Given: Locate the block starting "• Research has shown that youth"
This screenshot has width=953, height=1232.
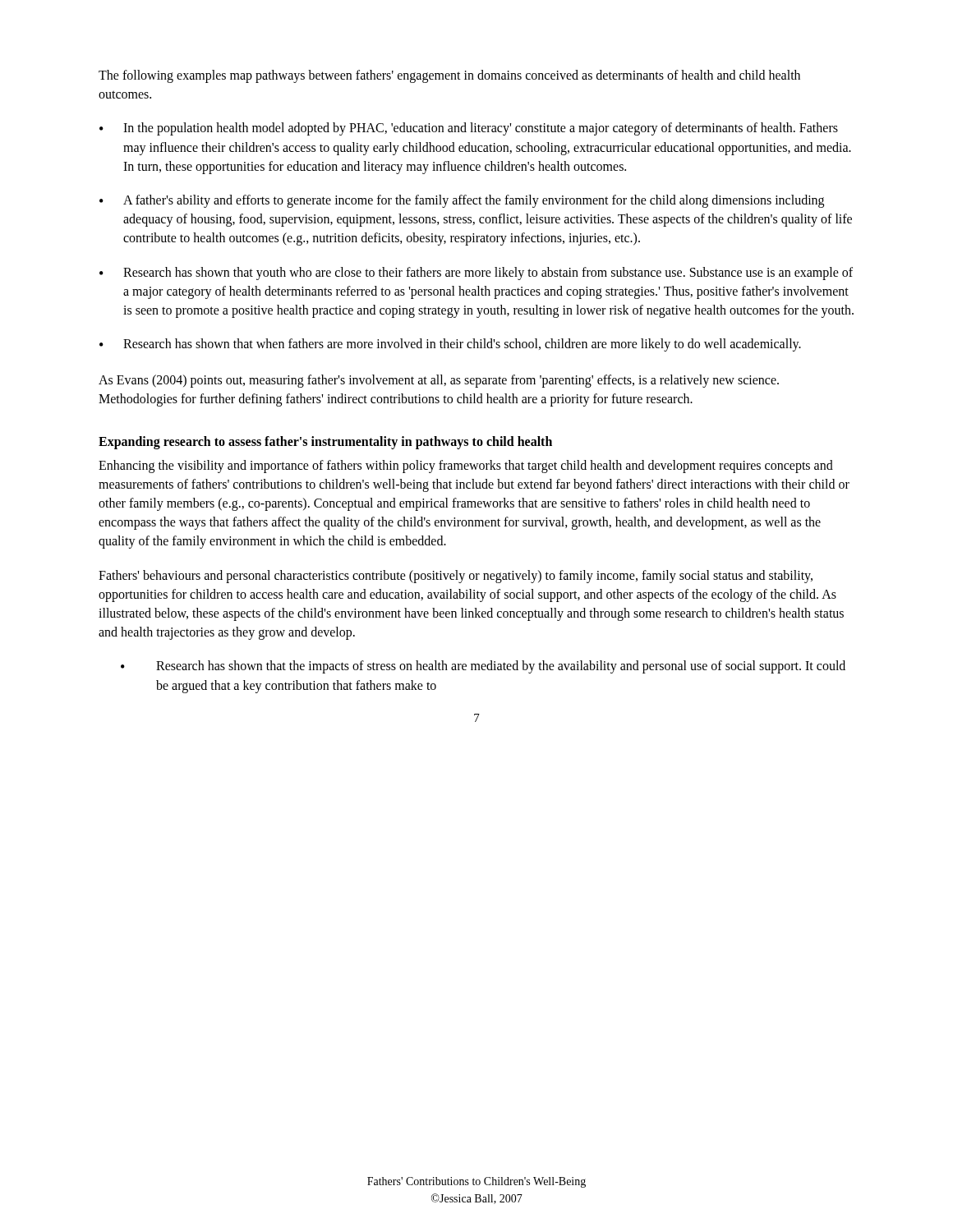Looking at the screenshot, I should coord(476,291).
